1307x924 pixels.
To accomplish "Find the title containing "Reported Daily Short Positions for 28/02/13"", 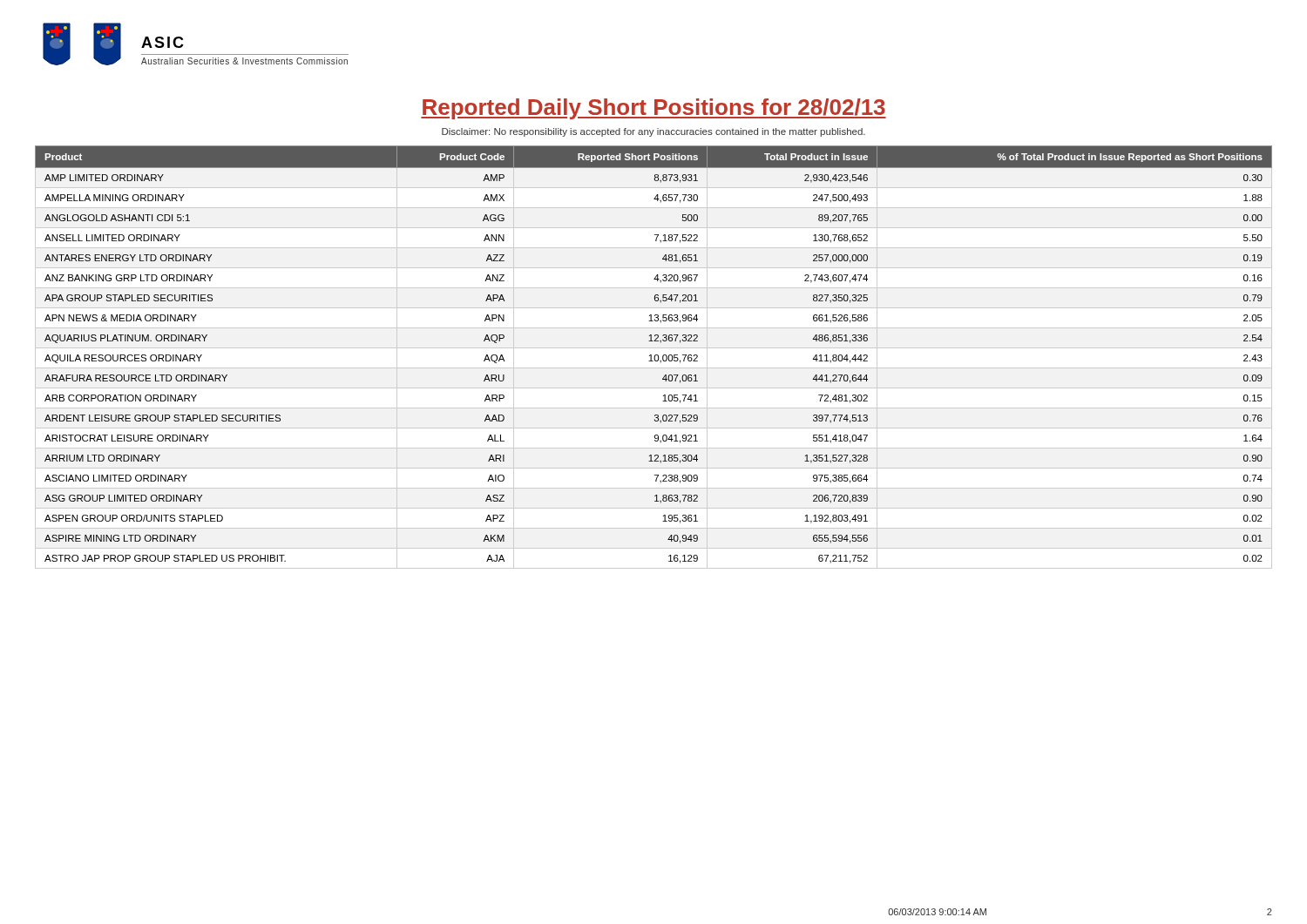I will tap(654, 107).
